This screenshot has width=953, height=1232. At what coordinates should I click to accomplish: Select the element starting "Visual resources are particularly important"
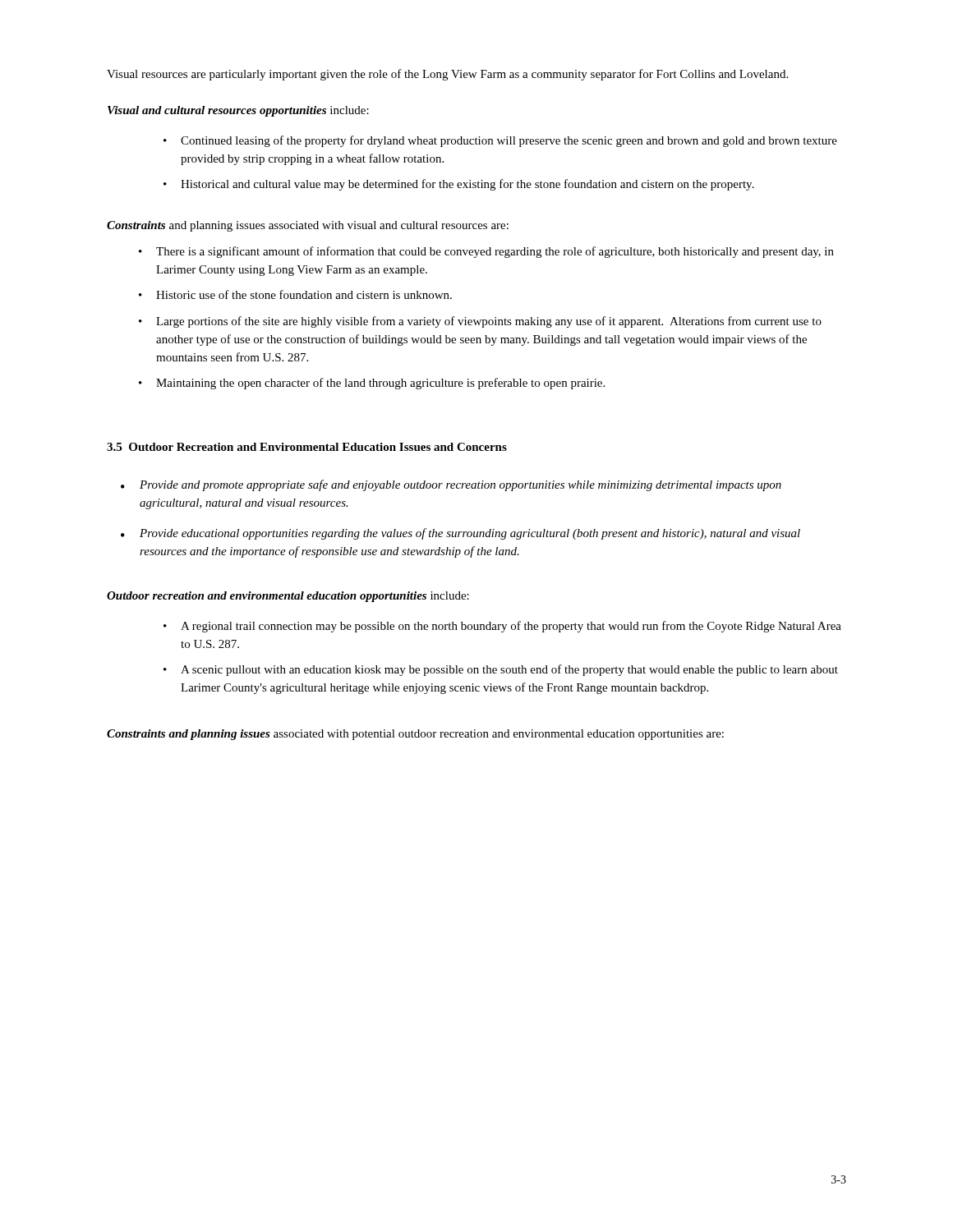448,74
